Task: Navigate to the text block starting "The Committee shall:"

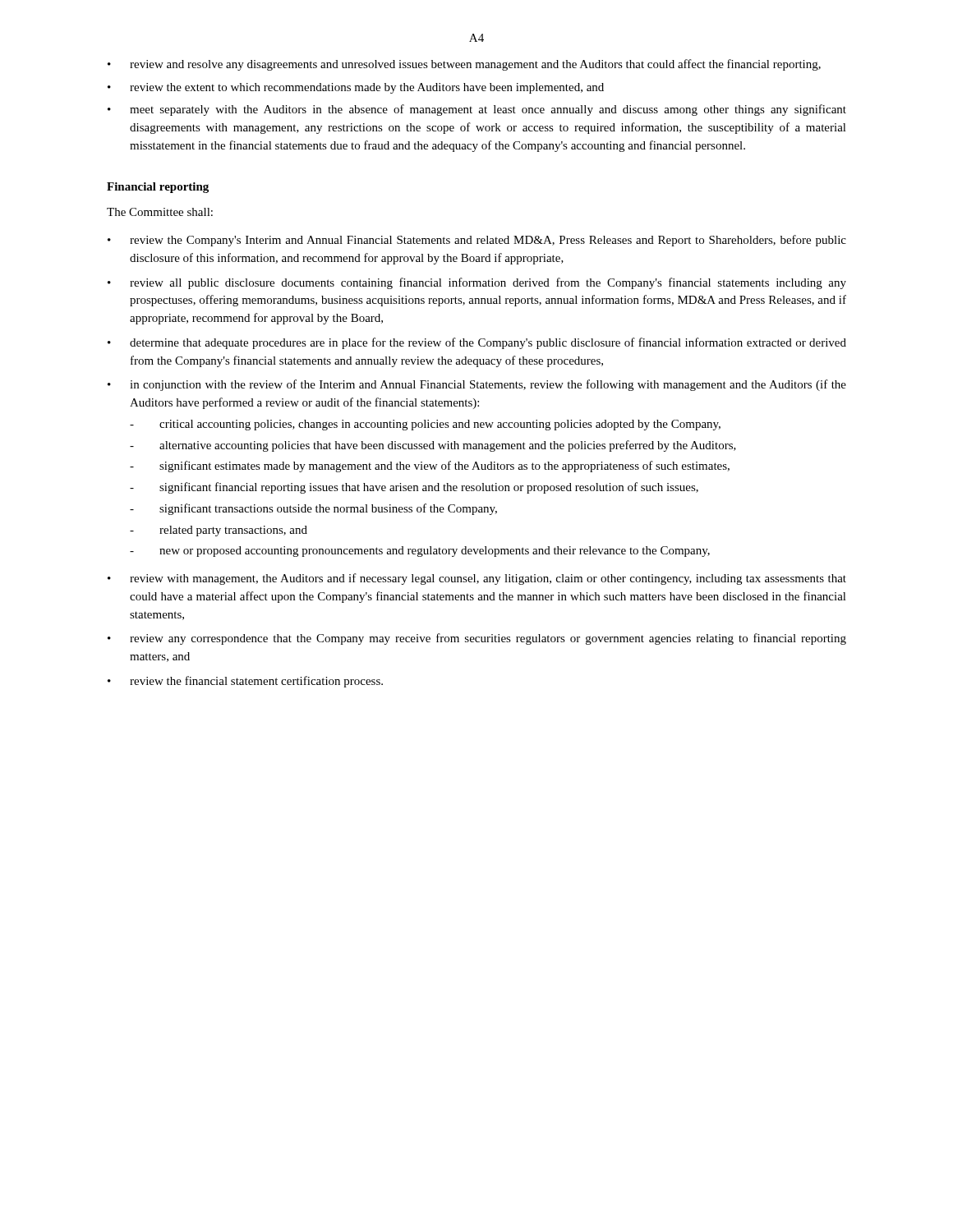Action: tap(160, 212)
